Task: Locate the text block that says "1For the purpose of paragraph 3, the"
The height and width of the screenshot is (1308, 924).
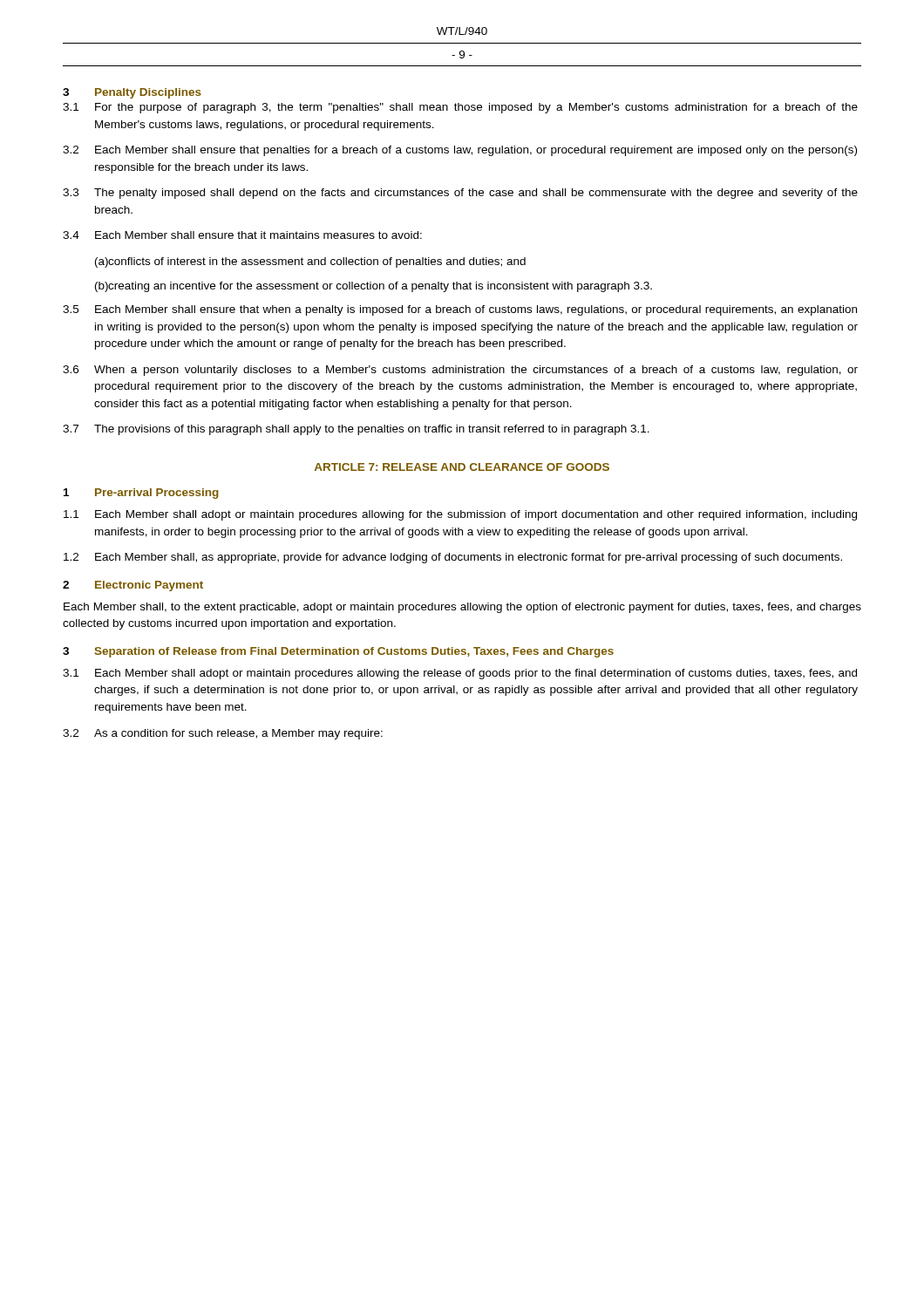Action: tap(460, 116)
